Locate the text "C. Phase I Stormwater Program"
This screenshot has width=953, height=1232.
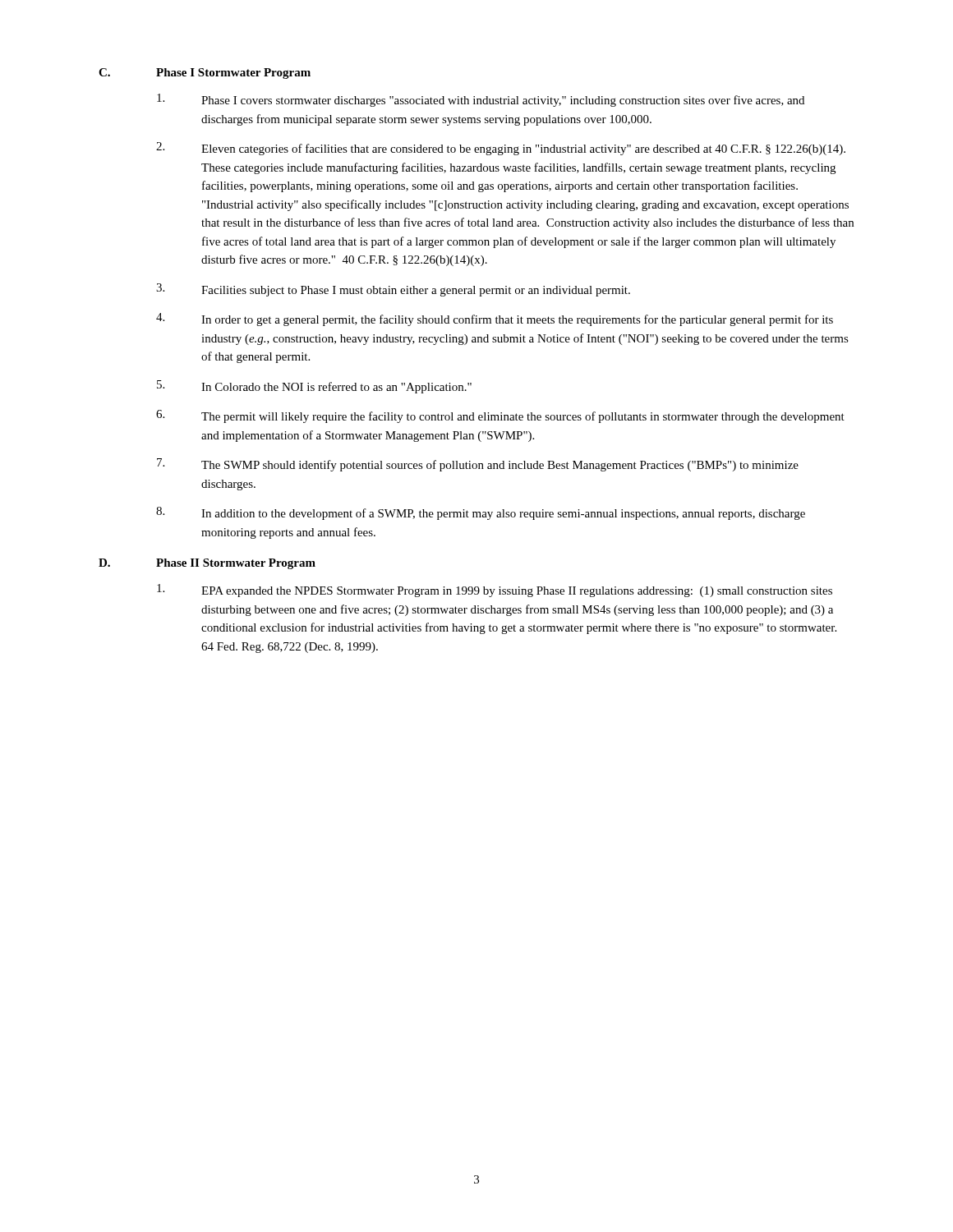pyautogui.click(x=205, y=73)
